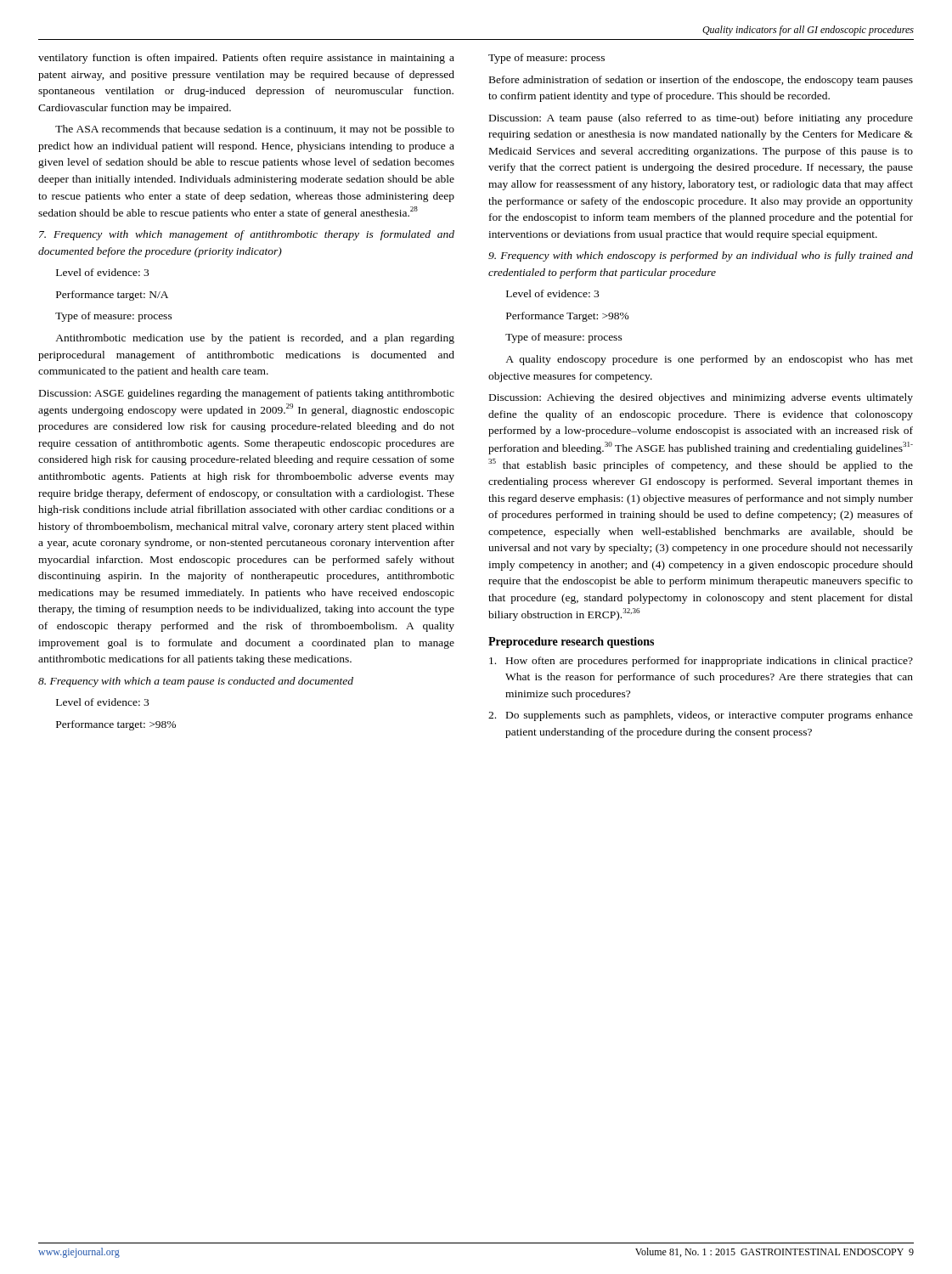Click on the text block with the text "ventilatory function is often impaired. Patients often"

[x=246, y=135]
